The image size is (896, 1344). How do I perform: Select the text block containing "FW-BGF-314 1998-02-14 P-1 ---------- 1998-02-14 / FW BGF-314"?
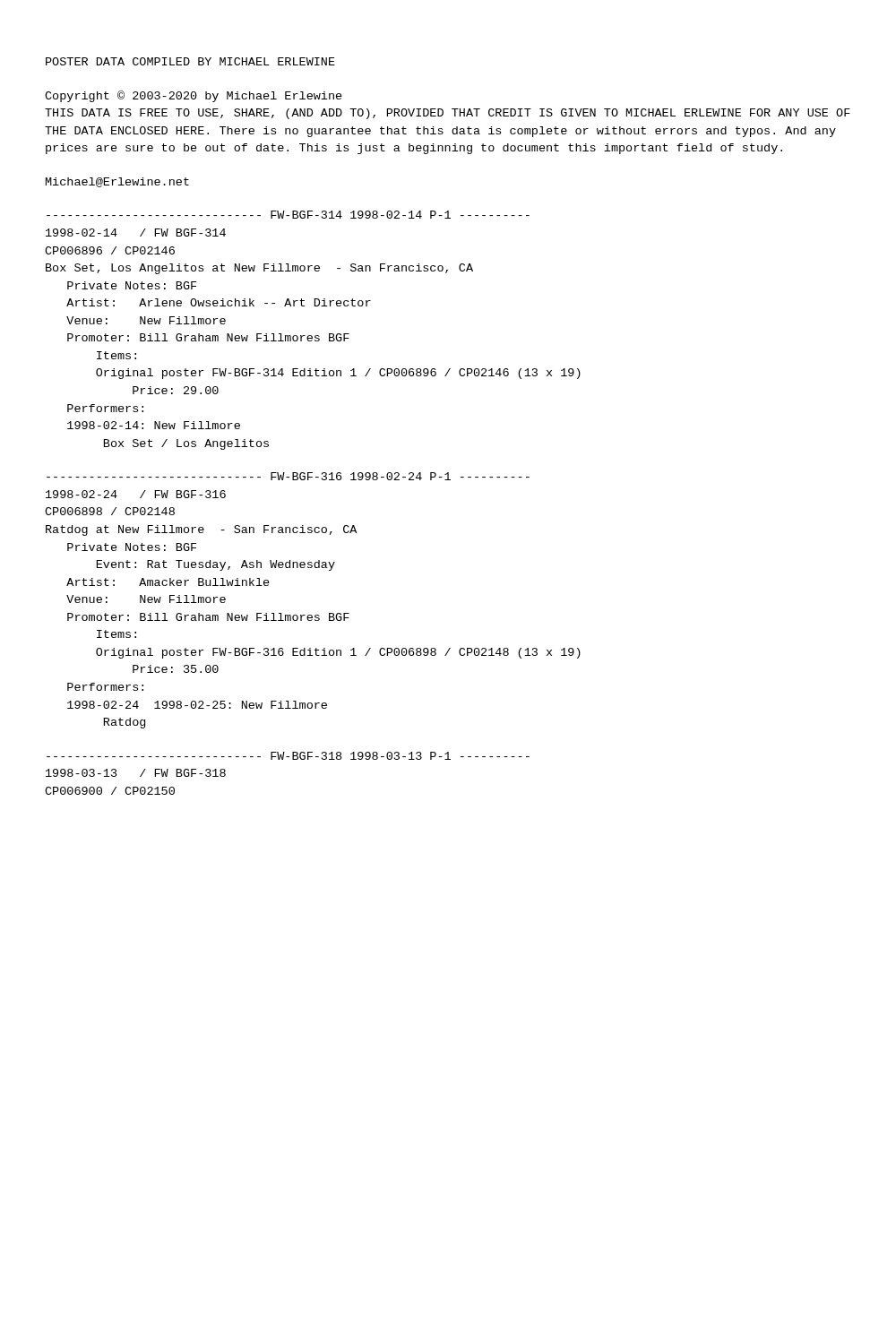[313, 330]
